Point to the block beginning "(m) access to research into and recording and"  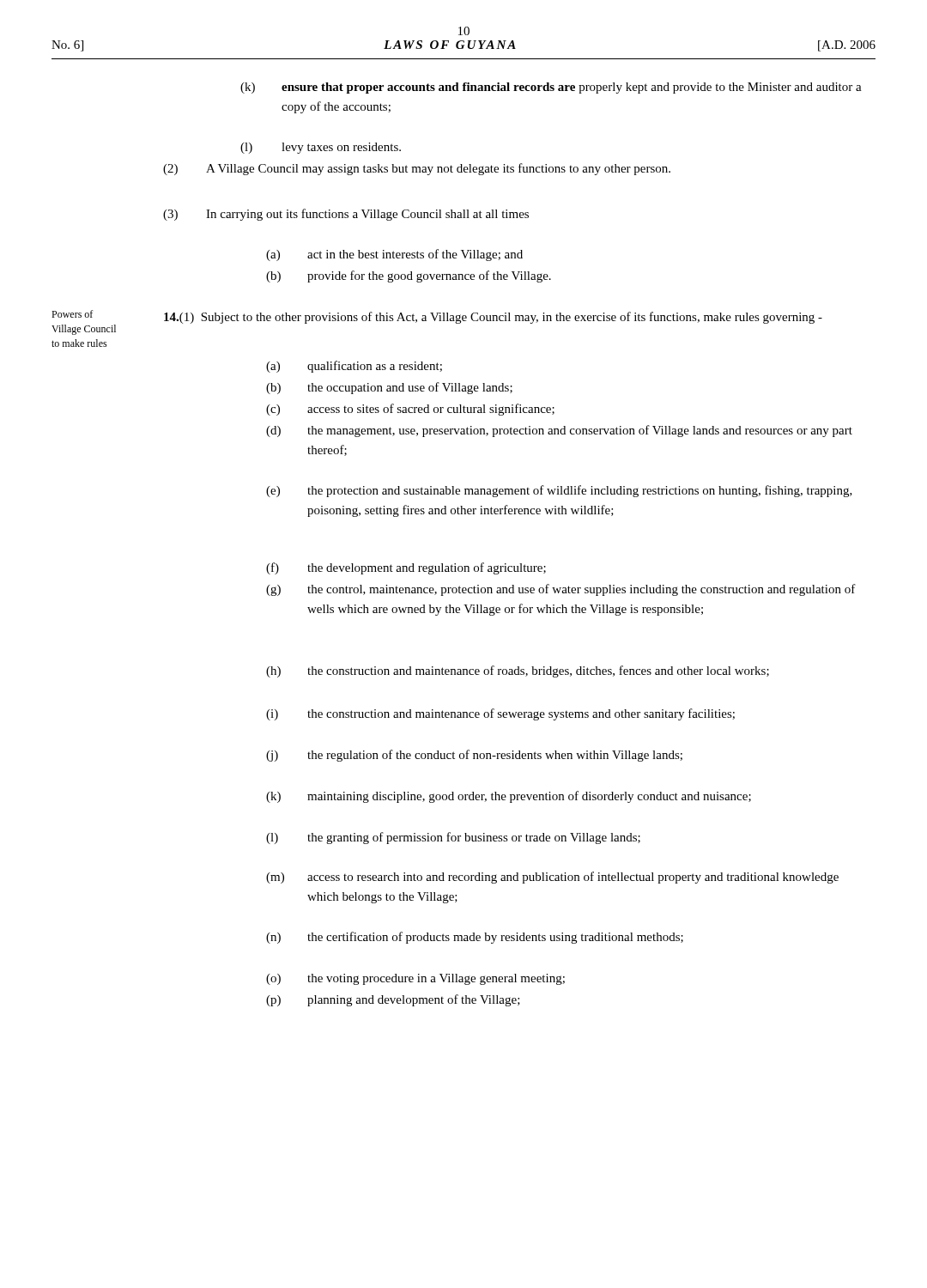click(566, 887)
